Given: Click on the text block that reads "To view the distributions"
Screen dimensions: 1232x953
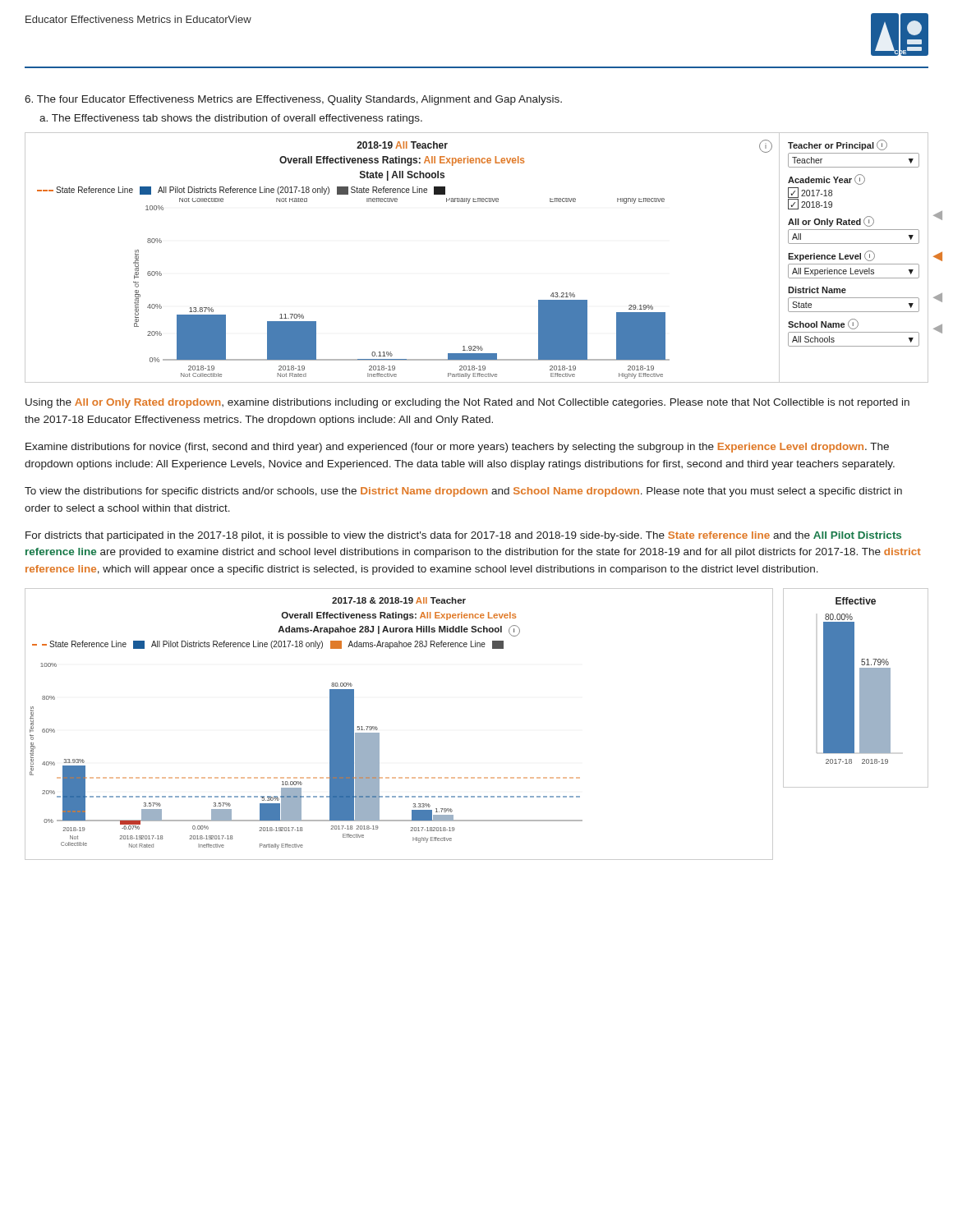Looking at the screenshot, I should pyautogui.click(x=464, y=499).
